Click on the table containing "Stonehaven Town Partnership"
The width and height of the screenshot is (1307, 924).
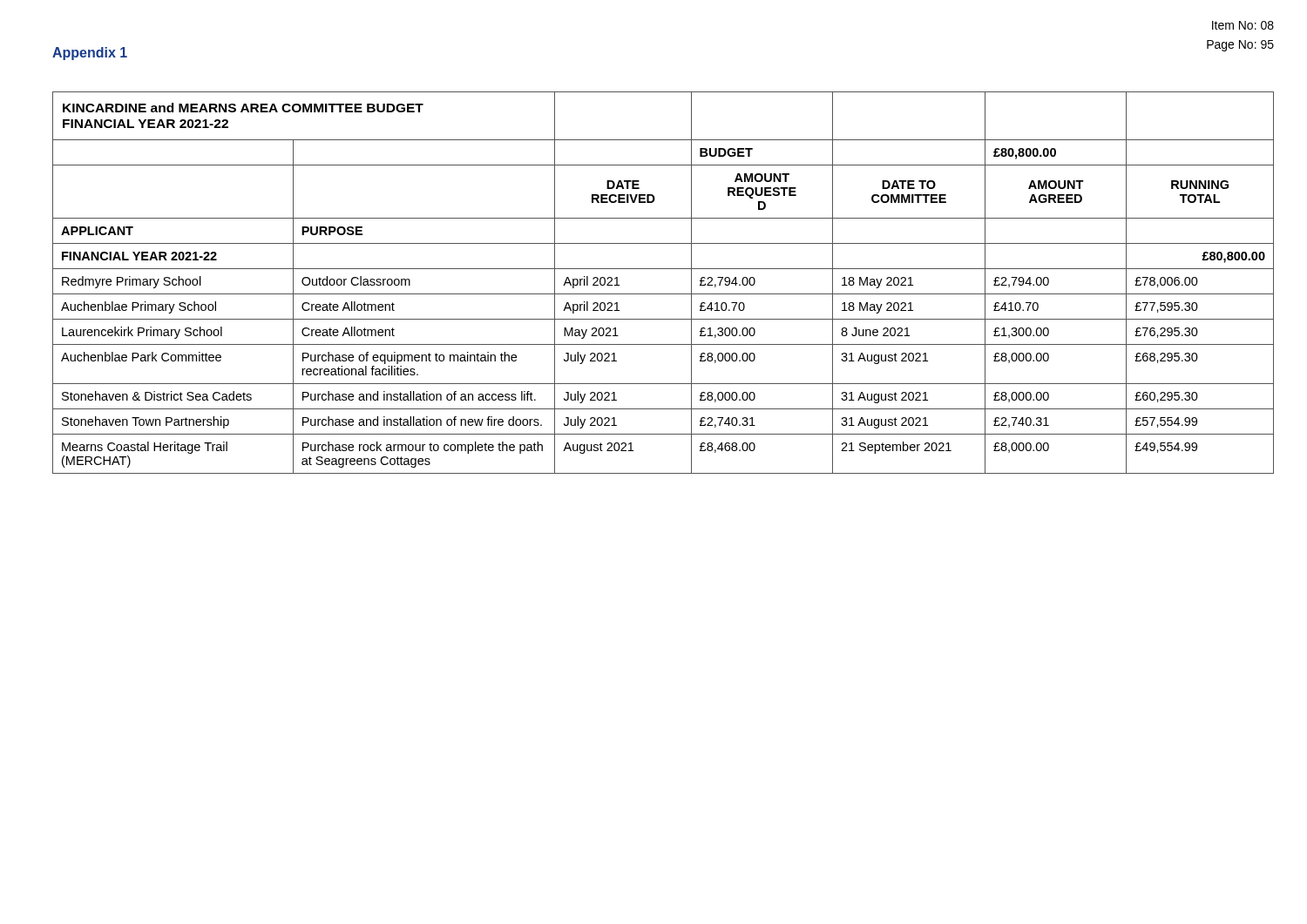pyautogui.click(x=663, y=283)
